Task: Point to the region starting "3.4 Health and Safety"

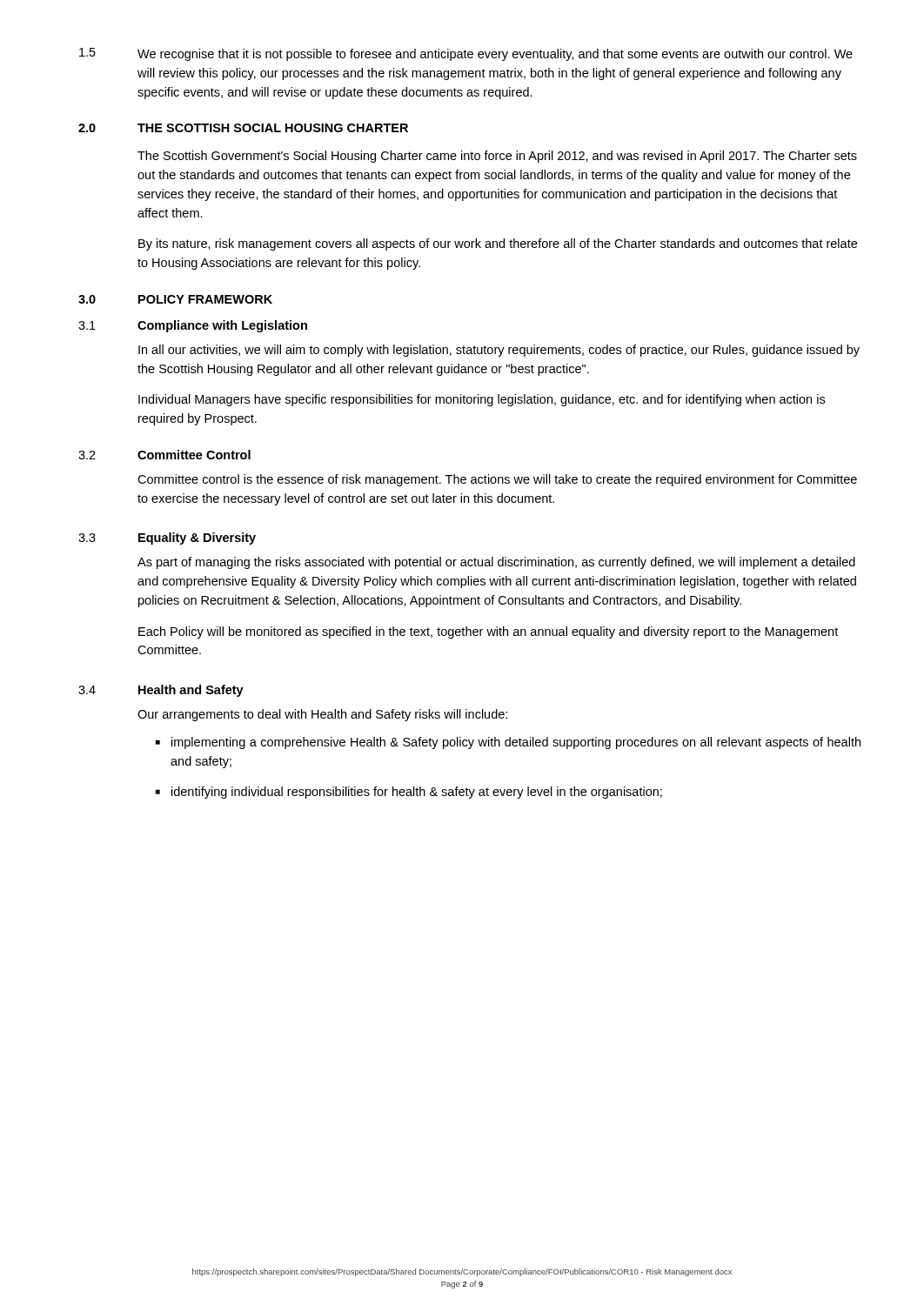Action: click(161, 691)
